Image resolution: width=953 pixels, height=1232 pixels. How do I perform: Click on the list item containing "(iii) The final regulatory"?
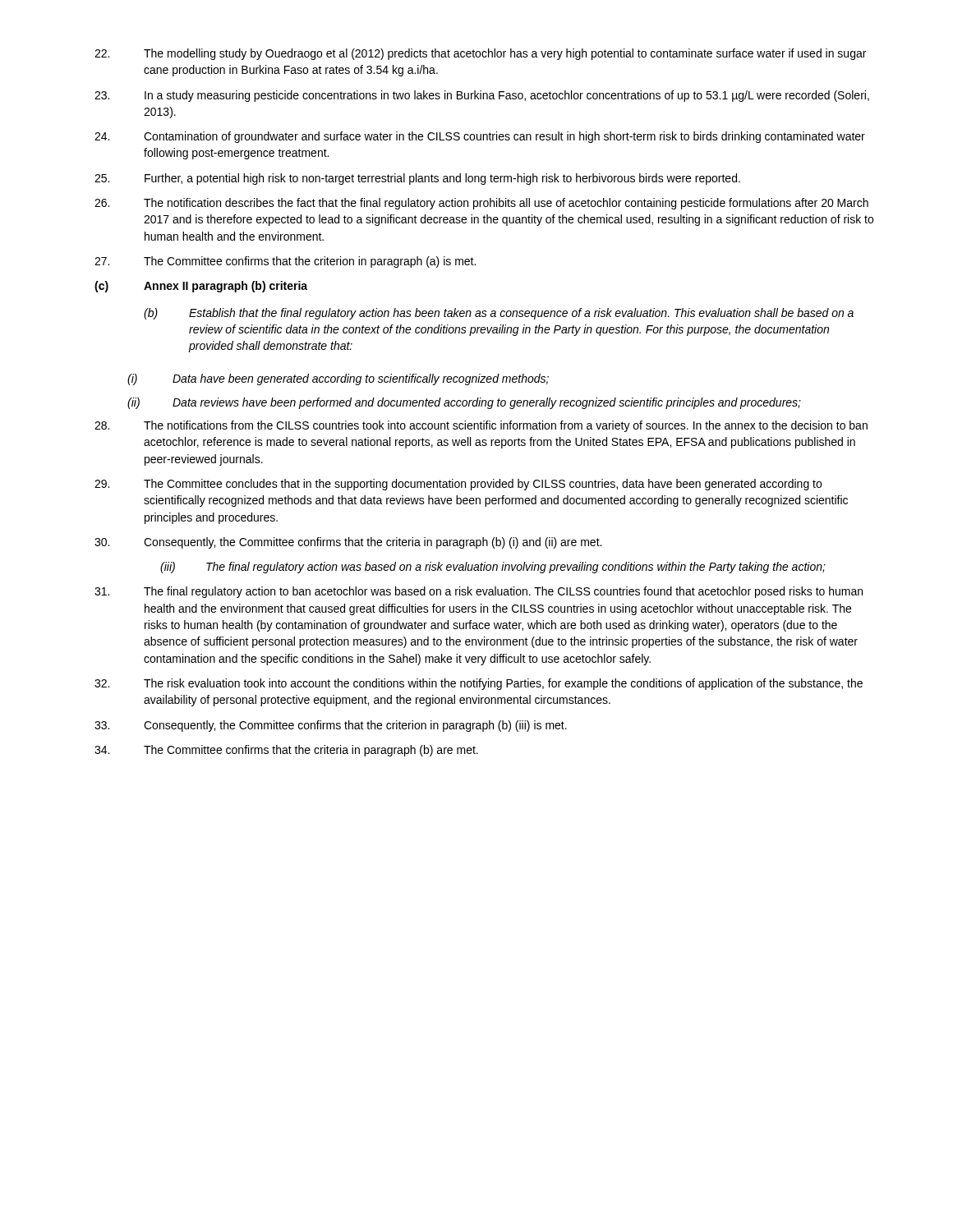coord(518,567)
